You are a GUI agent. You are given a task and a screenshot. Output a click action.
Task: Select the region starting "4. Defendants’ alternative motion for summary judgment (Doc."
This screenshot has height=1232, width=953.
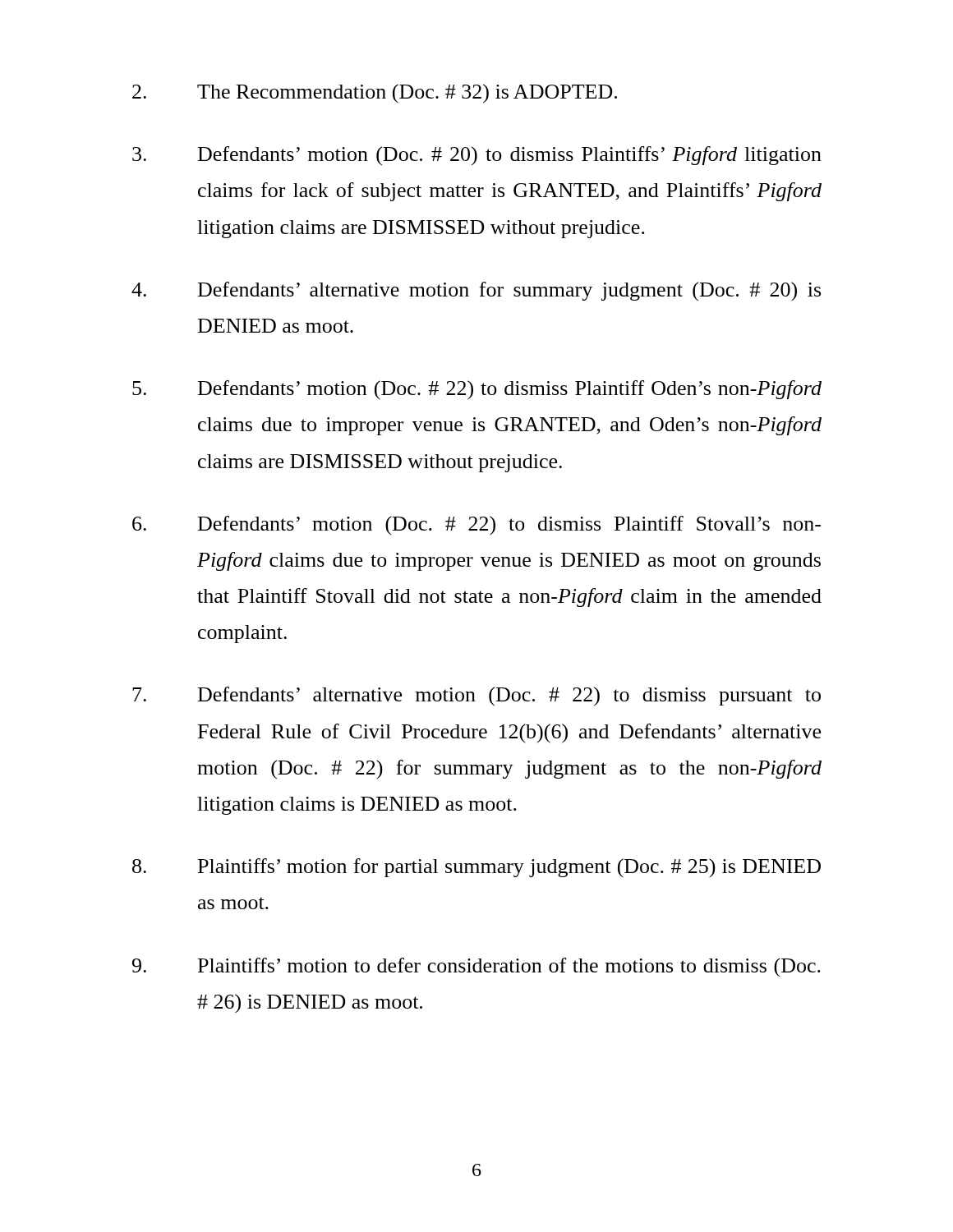coord(517,291)
